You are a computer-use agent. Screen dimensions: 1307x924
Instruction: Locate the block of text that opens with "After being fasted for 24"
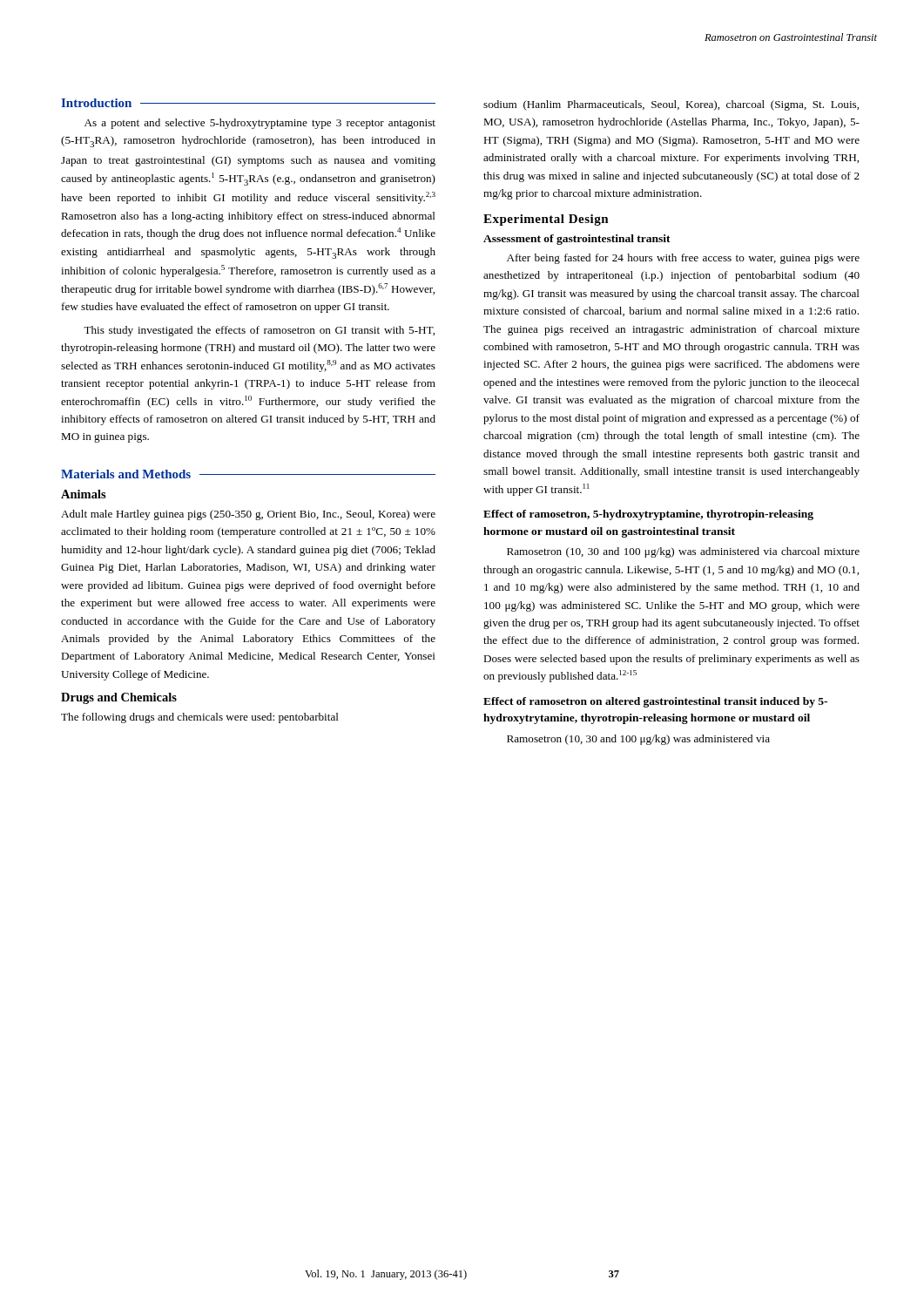tap(671, 374)
